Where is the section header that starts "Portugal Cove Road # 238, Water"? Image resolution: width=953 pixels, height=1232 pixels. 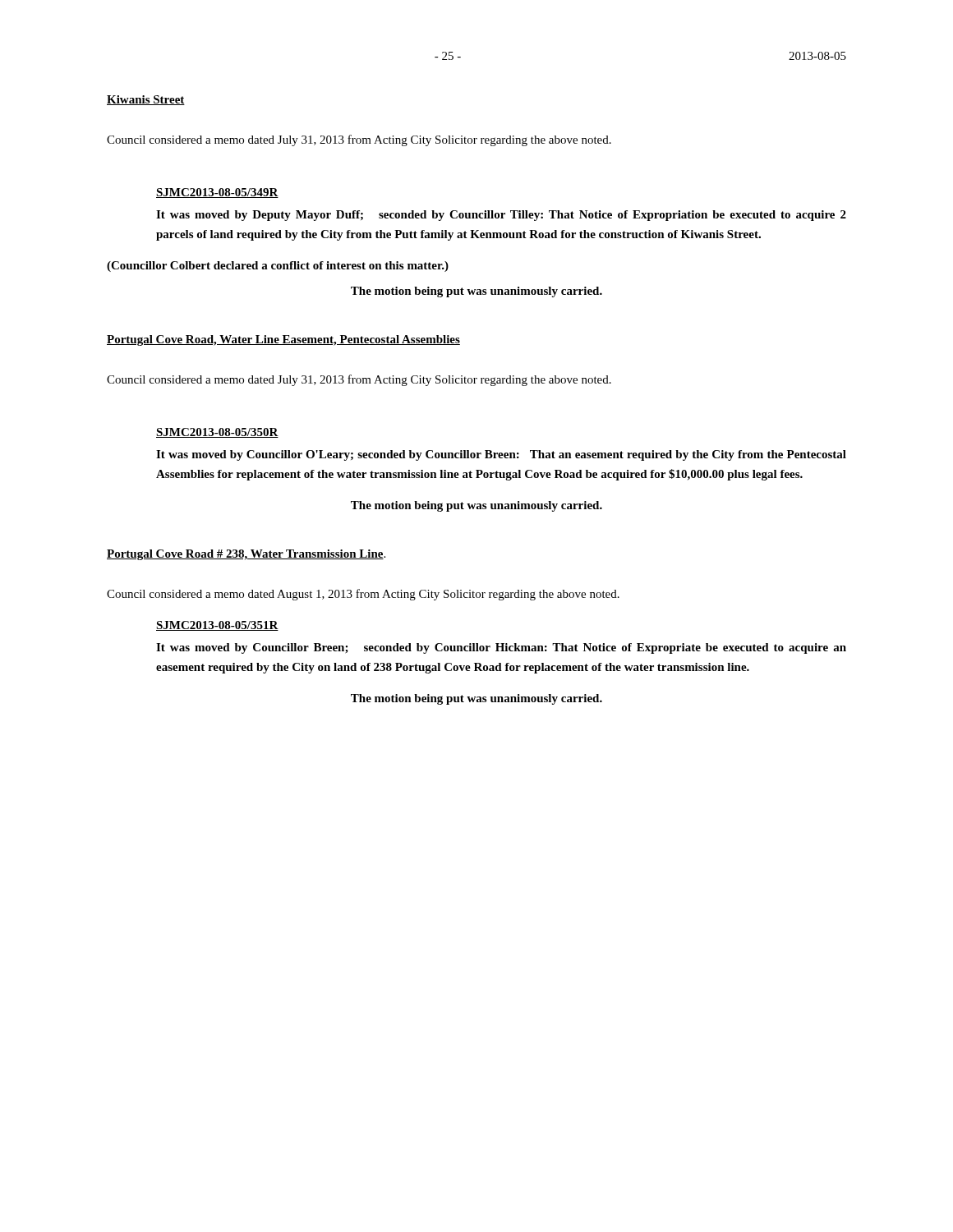(x=247, y=554)
